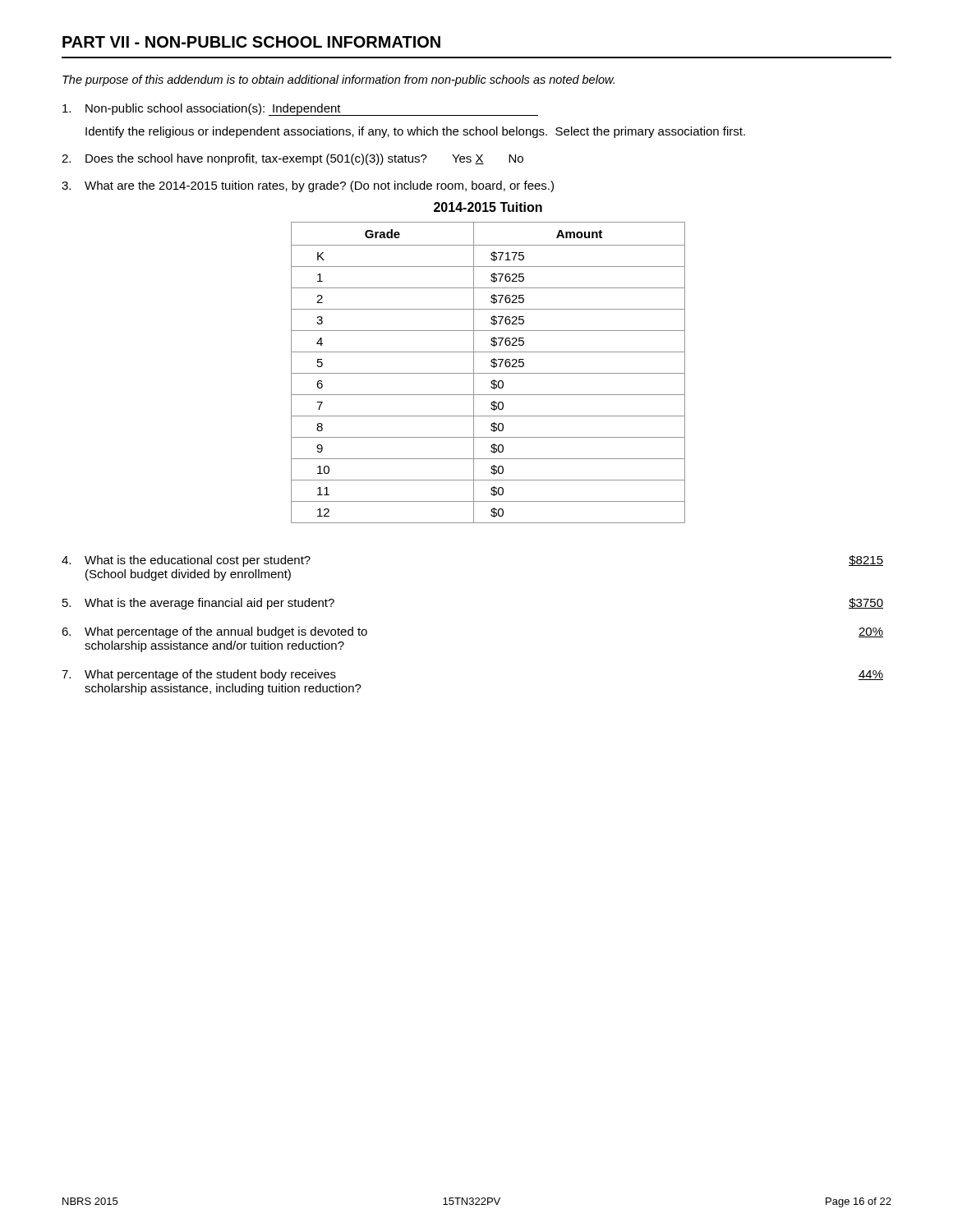Click on the list item that says "Non-public school association(s): Independent"
The image size is (953, 1232).
pyautogui.click(x=476, y=120)
